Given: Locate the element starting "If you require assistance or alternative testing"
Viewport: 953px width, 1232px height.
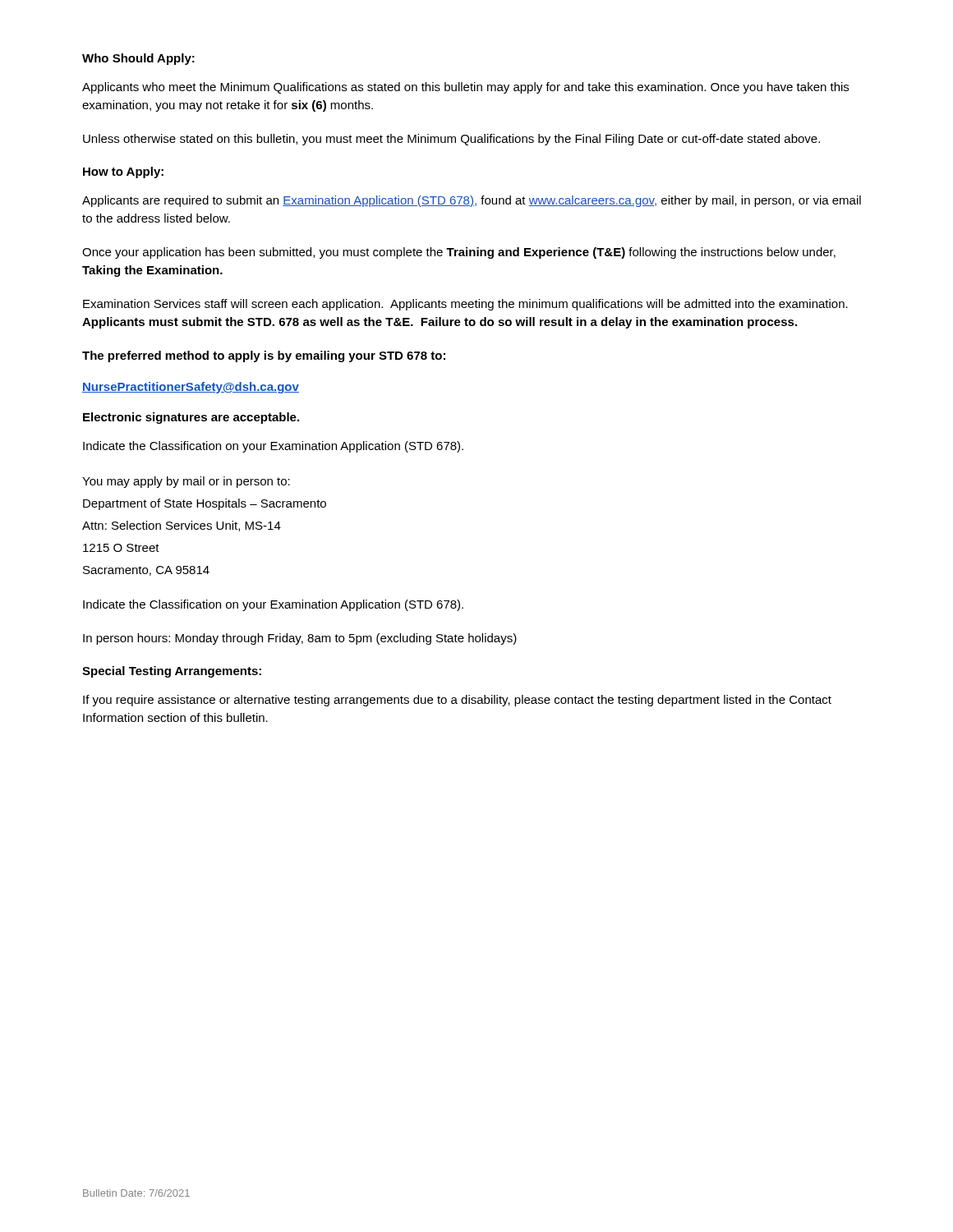Looking at the screenshot, I should pos(457,708).
